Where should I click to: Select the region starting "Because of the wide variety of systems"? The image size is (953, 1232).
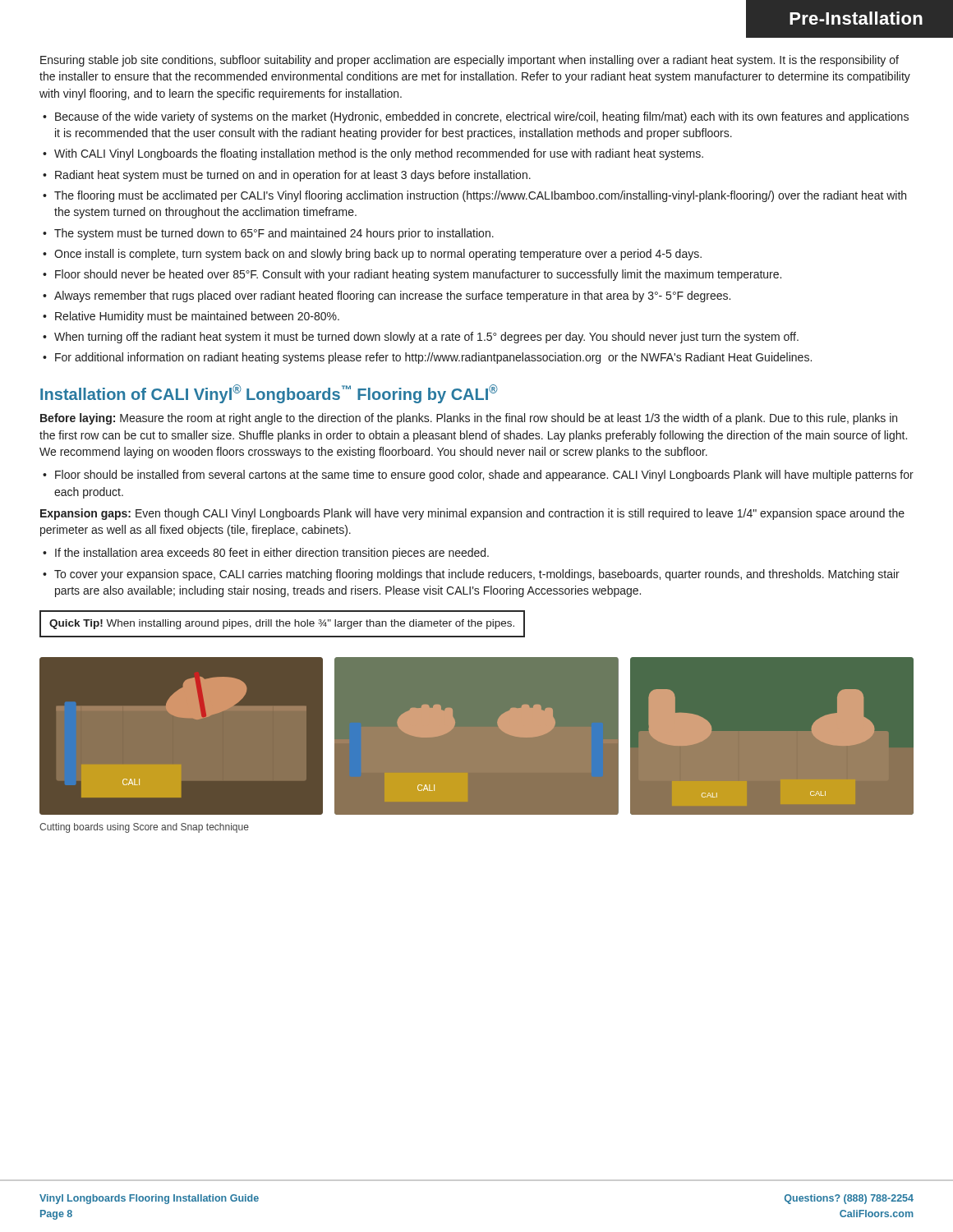click(482, 125)
